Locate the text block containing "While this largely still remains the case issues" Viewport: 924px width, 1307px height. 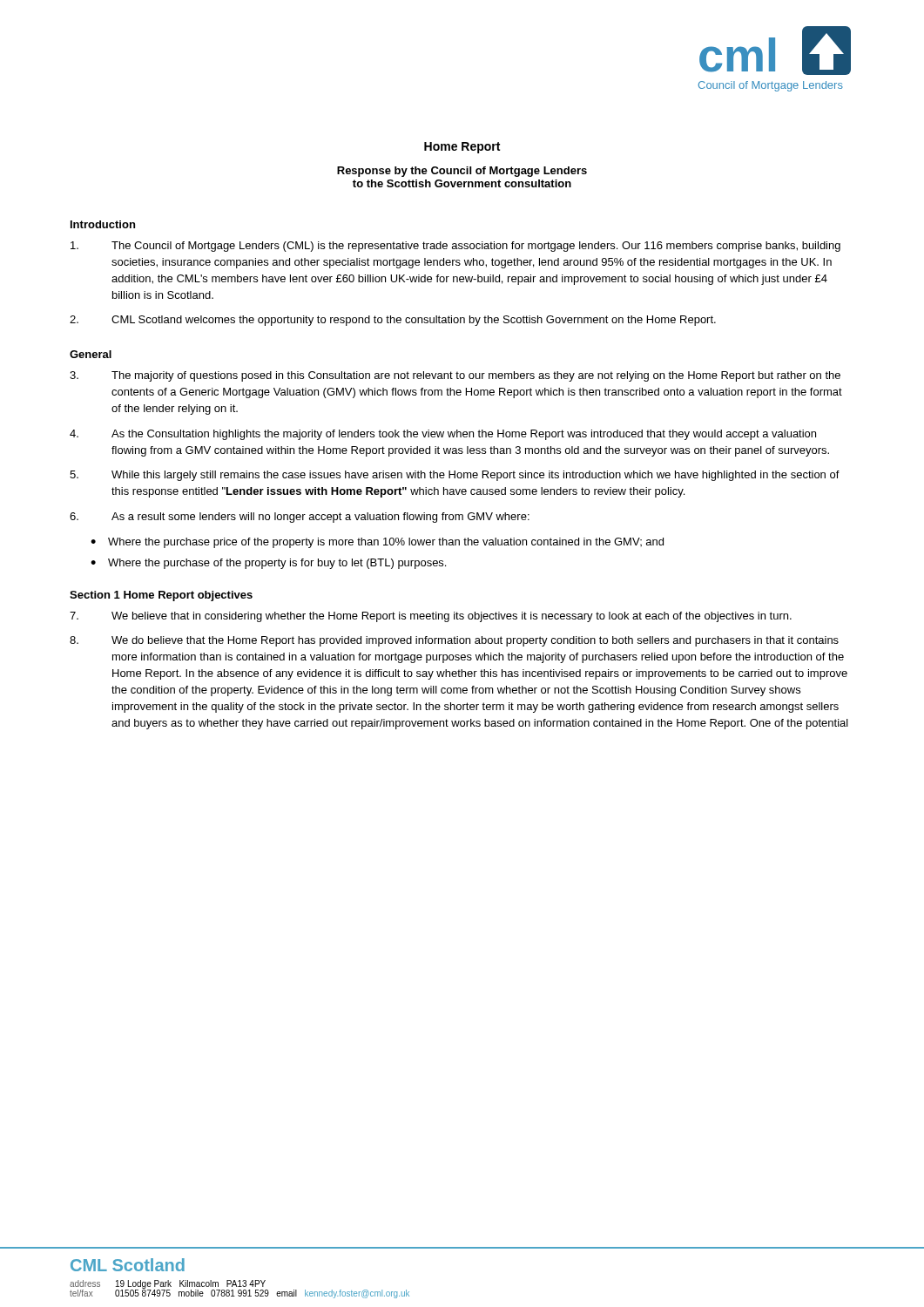coord(462,484)
